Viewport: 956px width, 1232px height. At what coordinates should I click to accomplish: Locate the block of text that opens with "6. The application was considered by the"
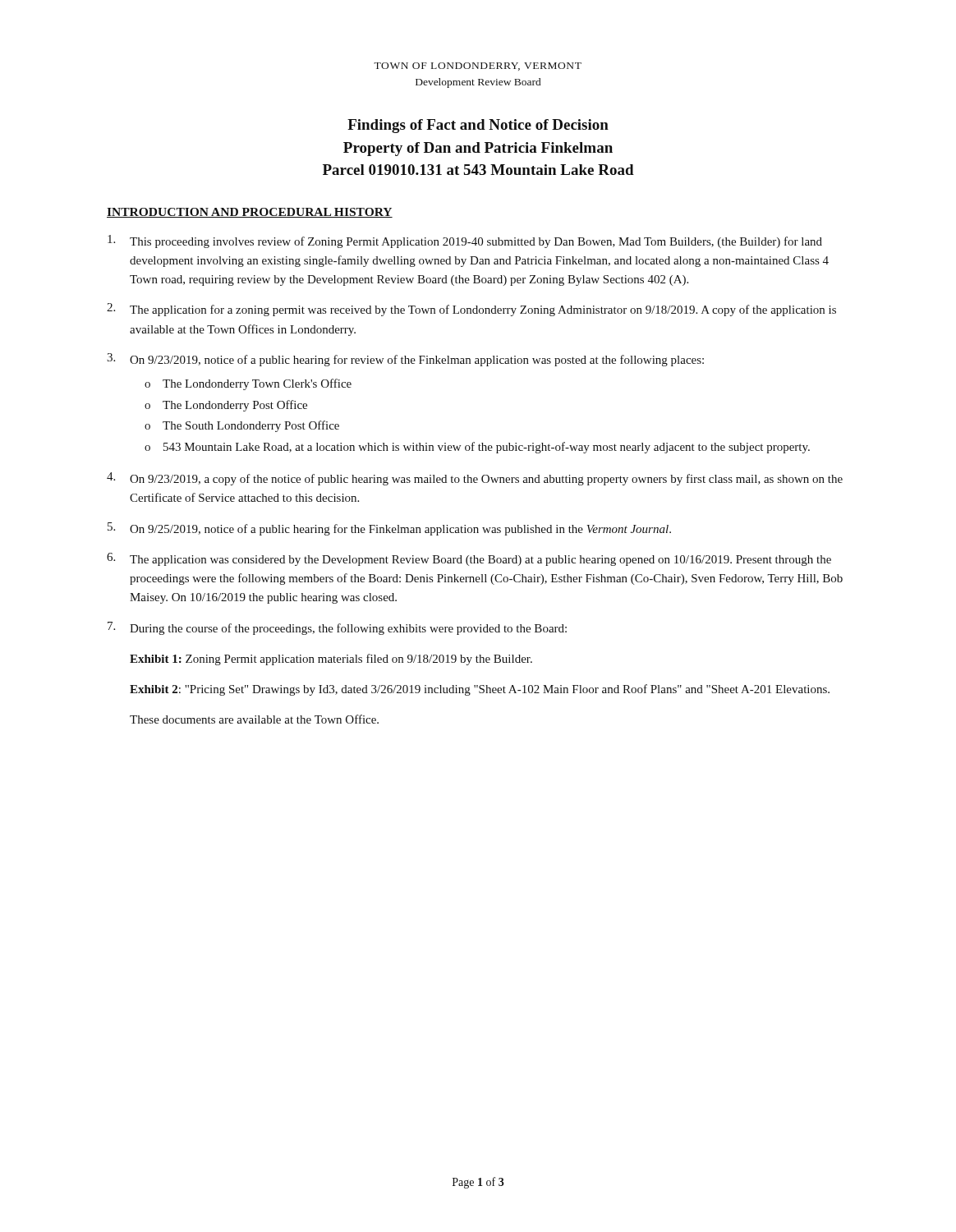point(478,579)
